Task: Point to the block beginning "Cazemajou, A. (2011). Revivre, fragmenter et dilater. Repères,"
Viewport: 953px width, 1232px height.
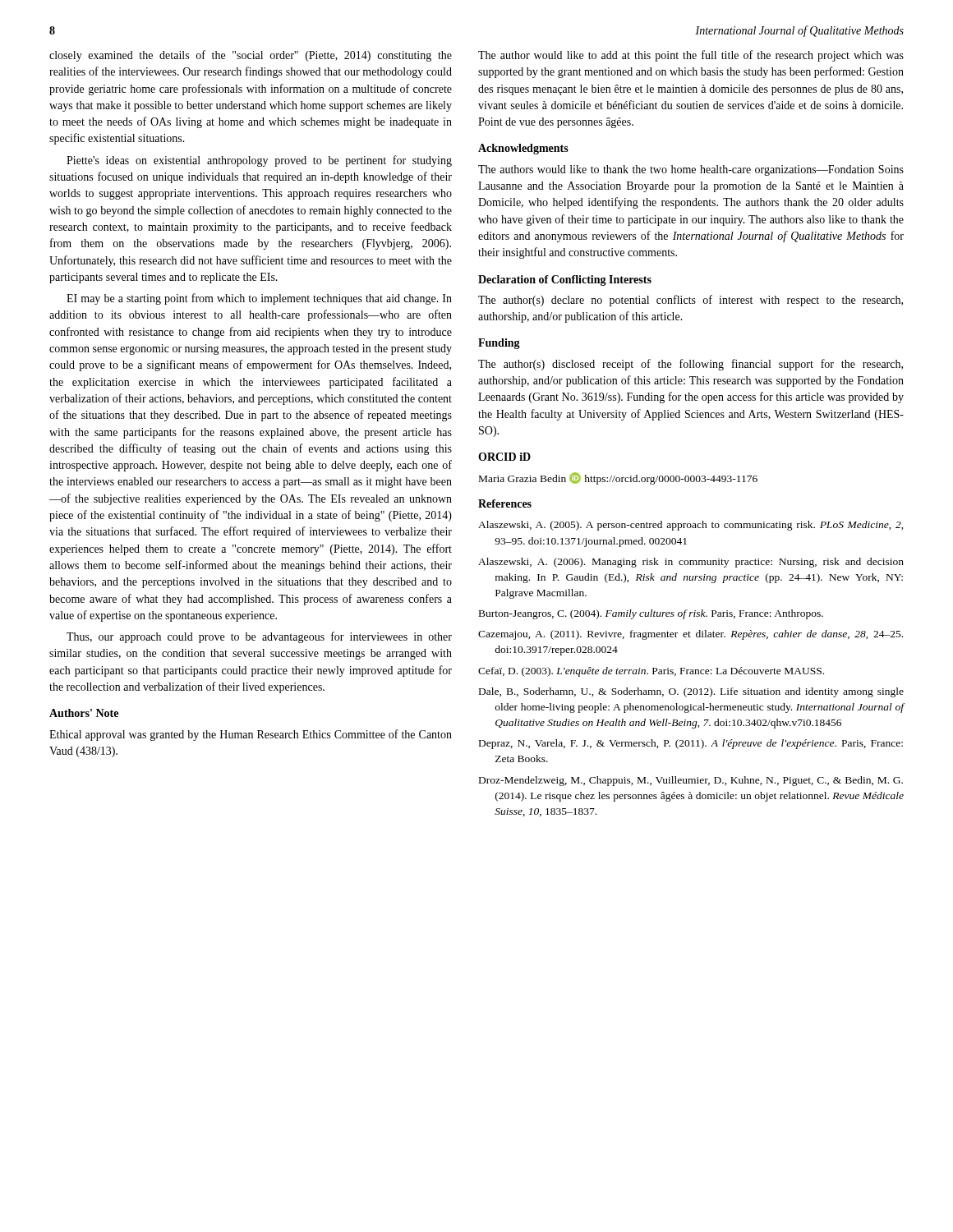Action: tap(691, 642)
